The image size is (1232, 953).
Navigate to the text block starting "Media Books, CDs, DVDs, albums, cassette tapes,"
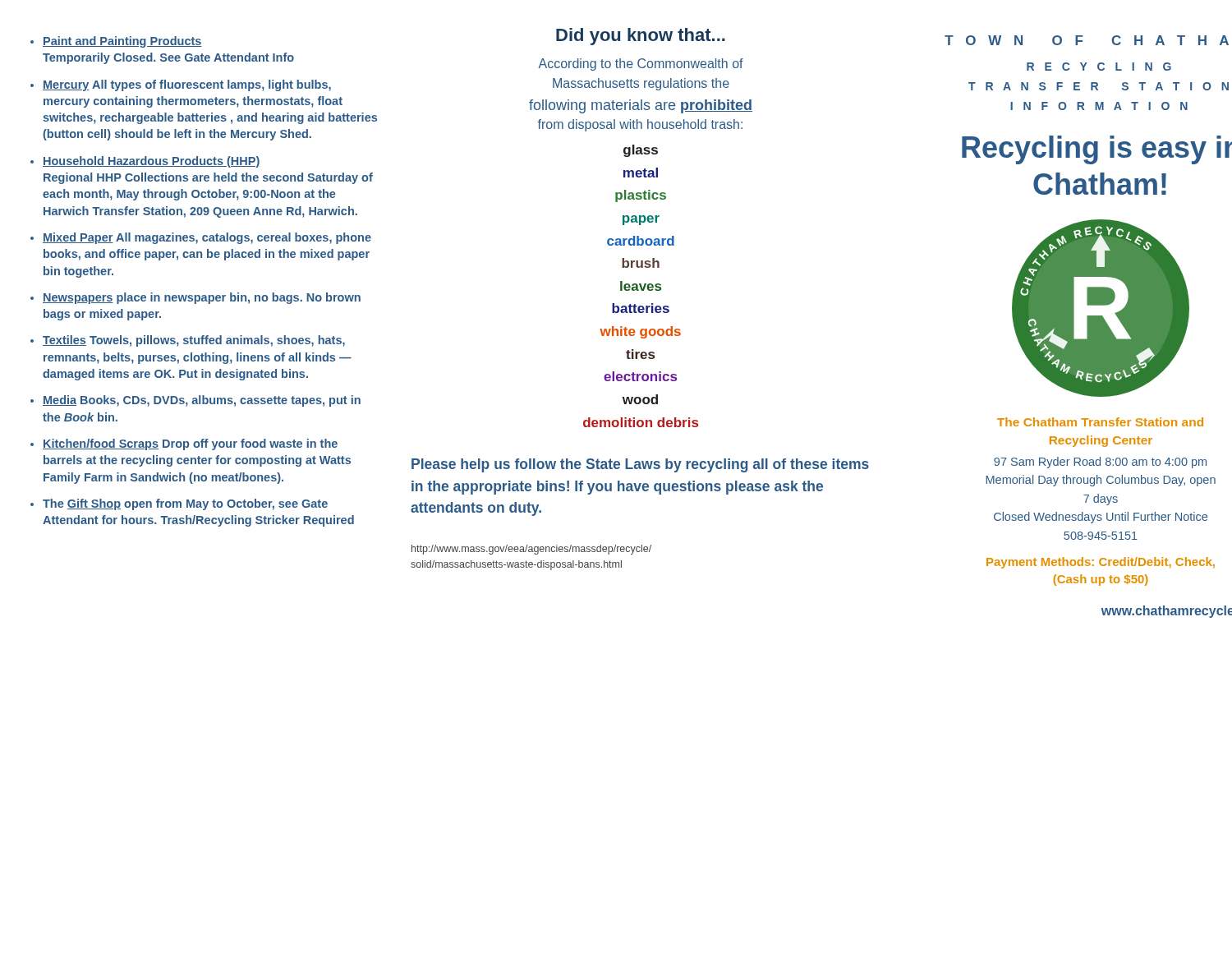[202, 409]
